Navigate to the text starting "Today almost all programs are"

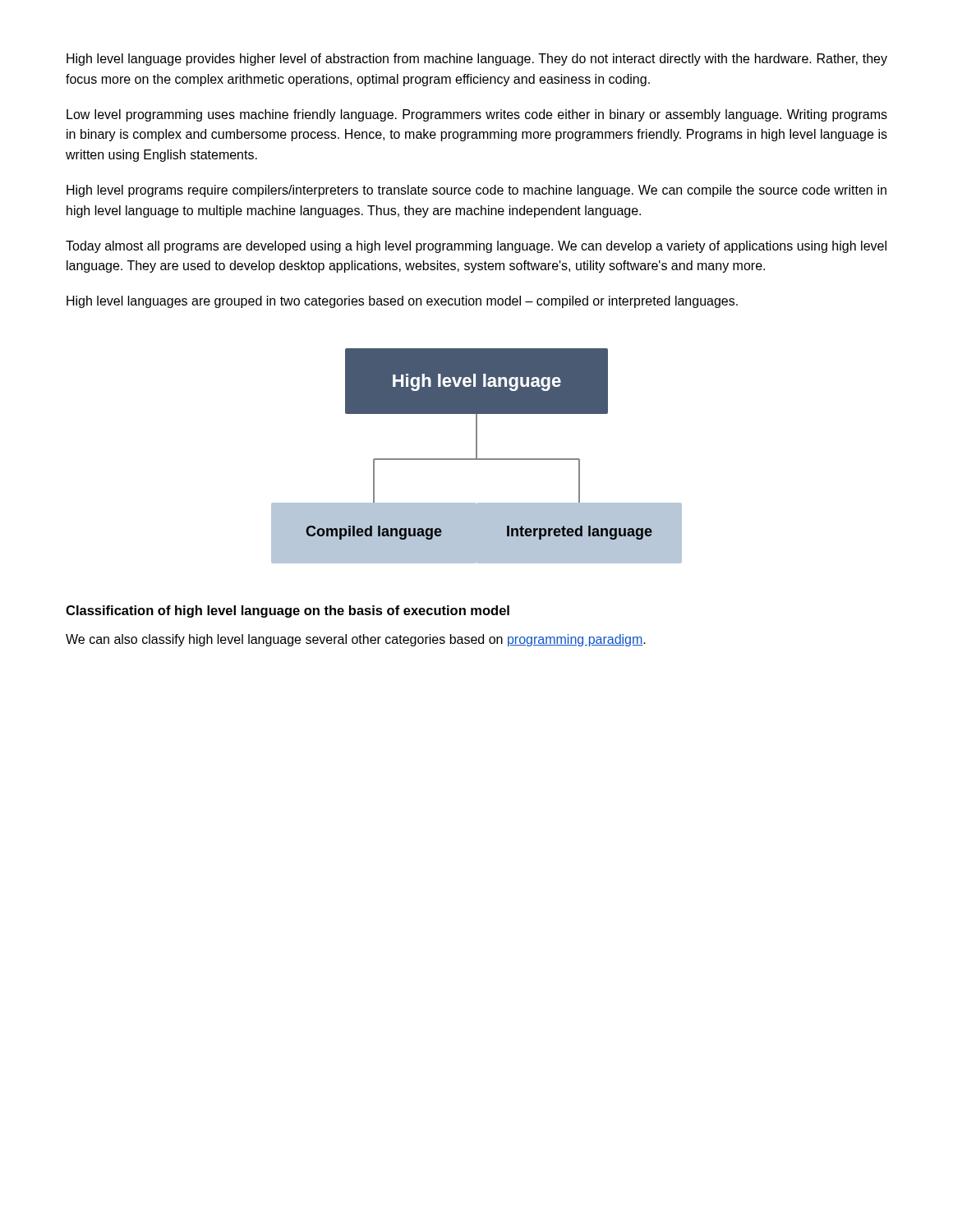[476, 256]
